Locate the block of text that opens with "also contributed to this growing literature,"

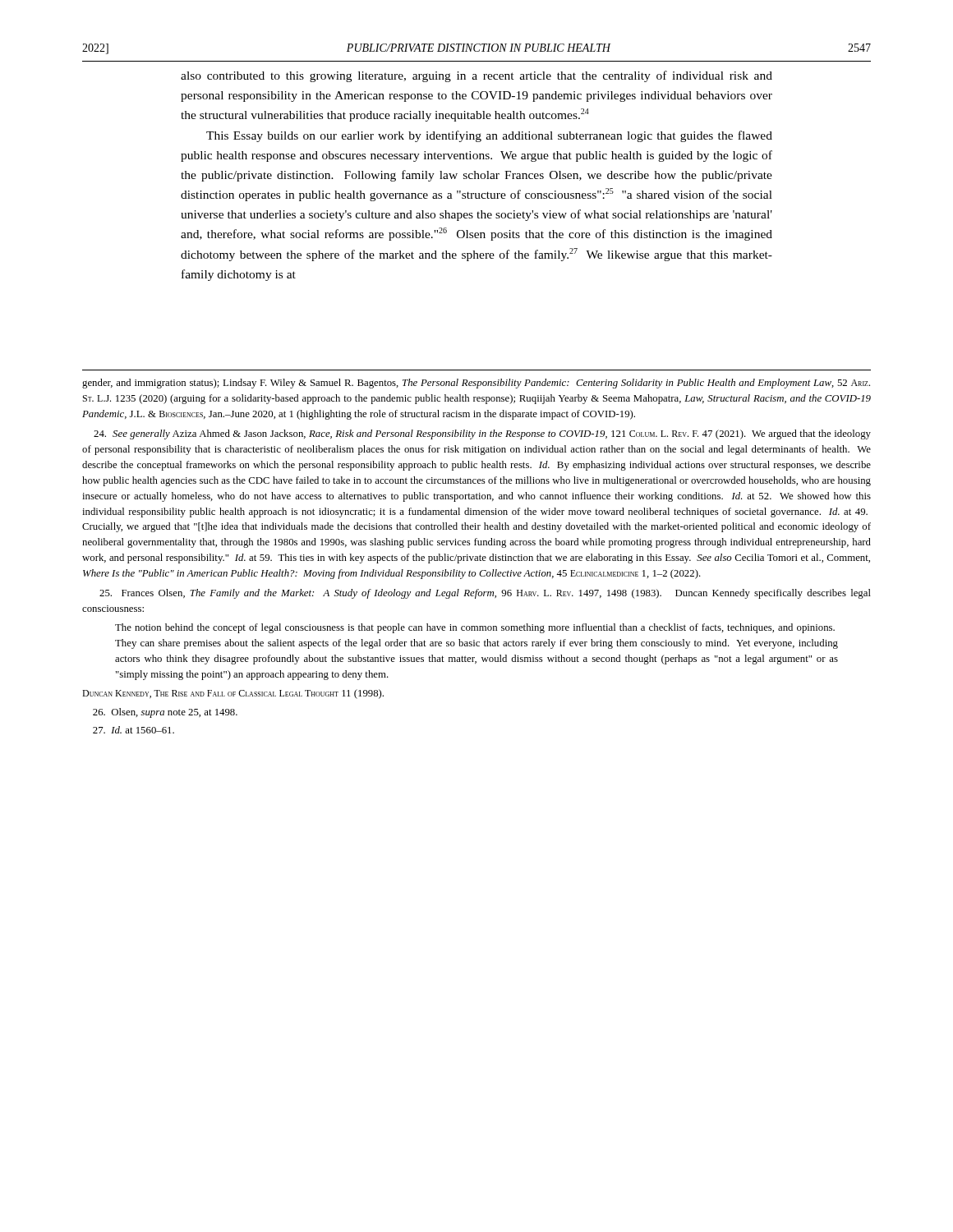pos(476,175)
